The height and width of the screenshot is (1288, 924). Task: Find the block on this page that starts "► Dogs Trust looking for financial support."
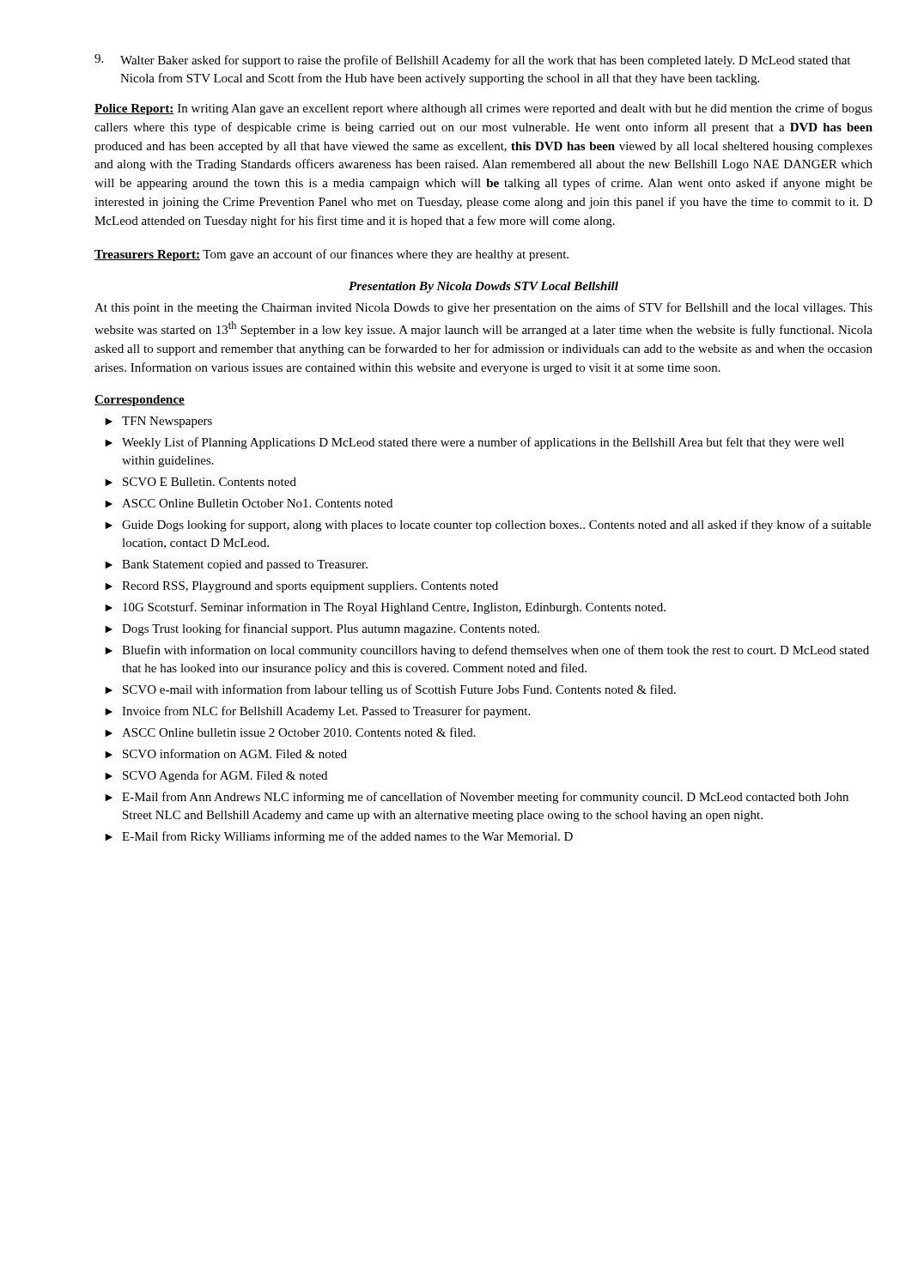pos(488,629)
